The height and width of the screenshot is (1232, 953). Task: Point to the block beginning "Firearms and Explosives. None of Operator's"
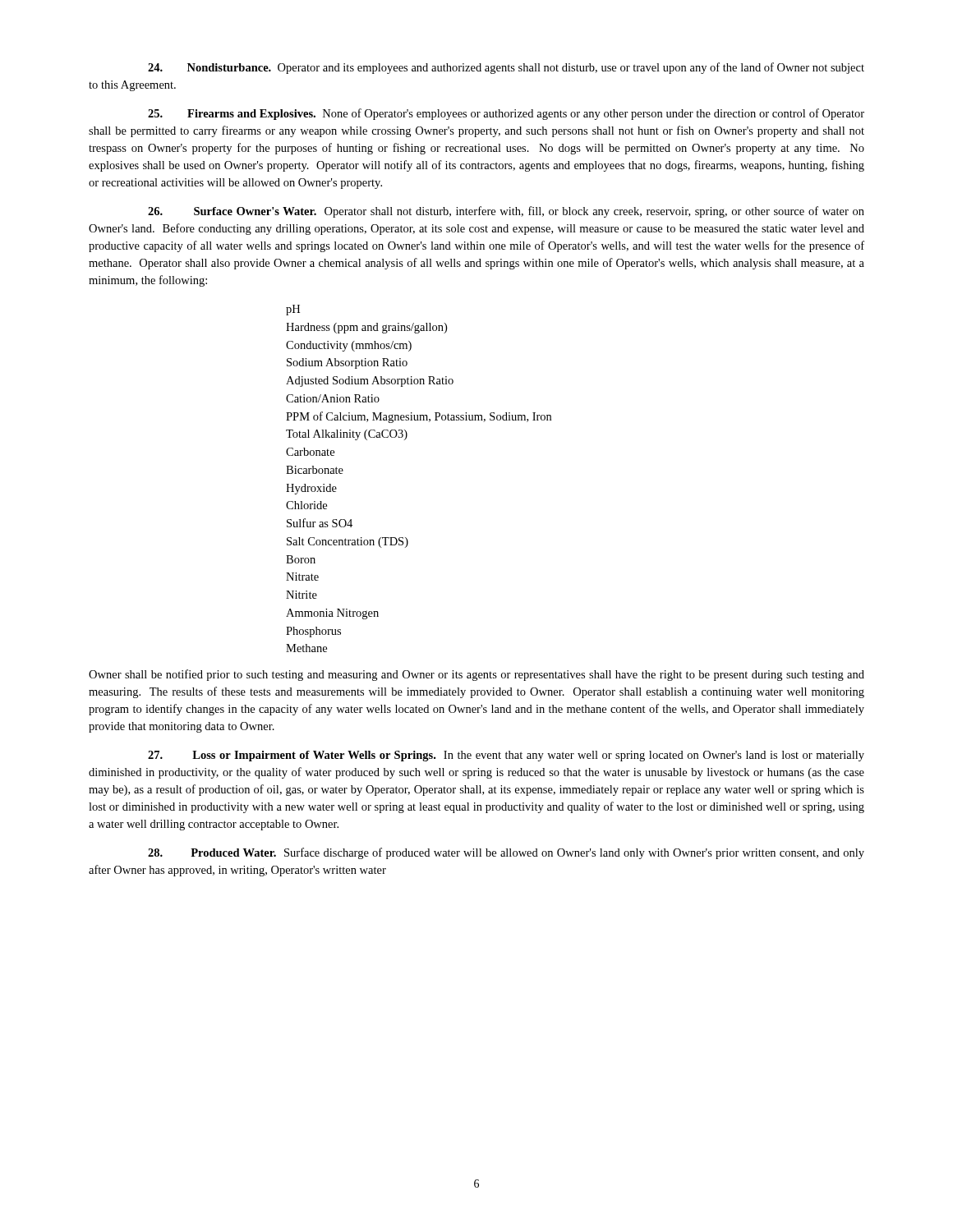click(x=476, y=148)
